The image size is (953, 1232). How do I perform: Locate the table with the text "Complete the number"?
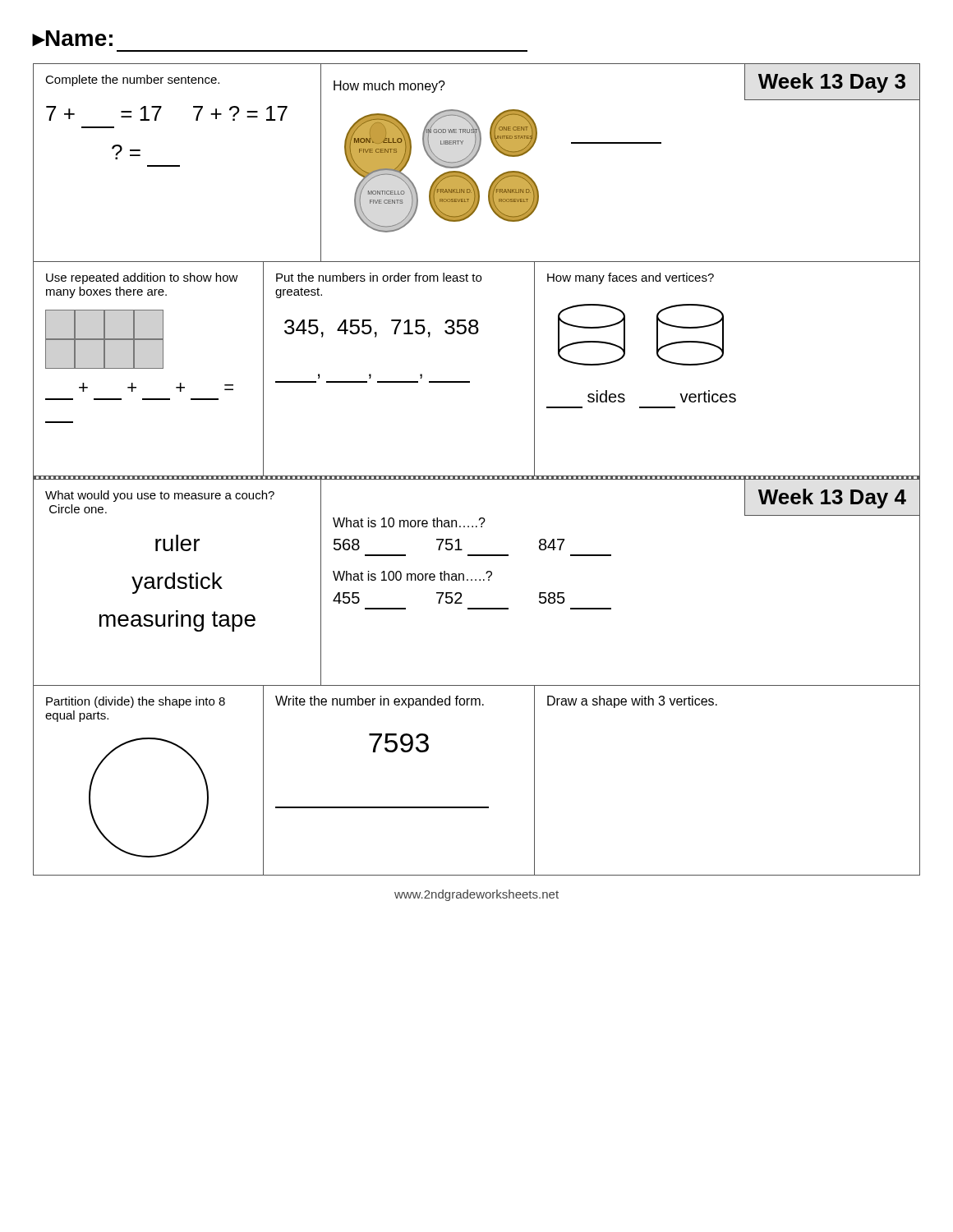(476, 163)
